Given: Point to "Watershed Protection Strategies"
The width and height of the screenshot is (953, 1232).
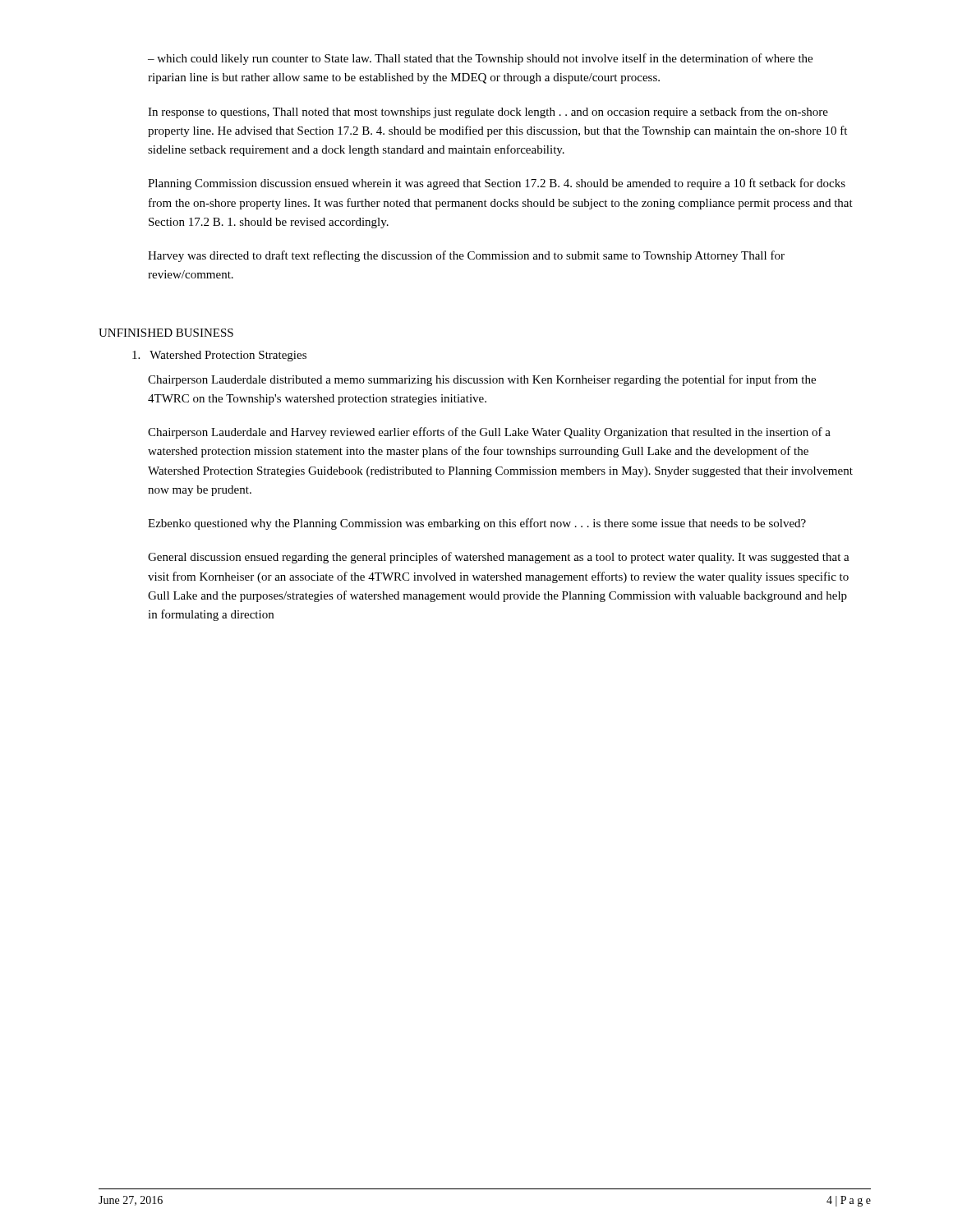Looking at the screenshot, I should [x=219, y=354].
